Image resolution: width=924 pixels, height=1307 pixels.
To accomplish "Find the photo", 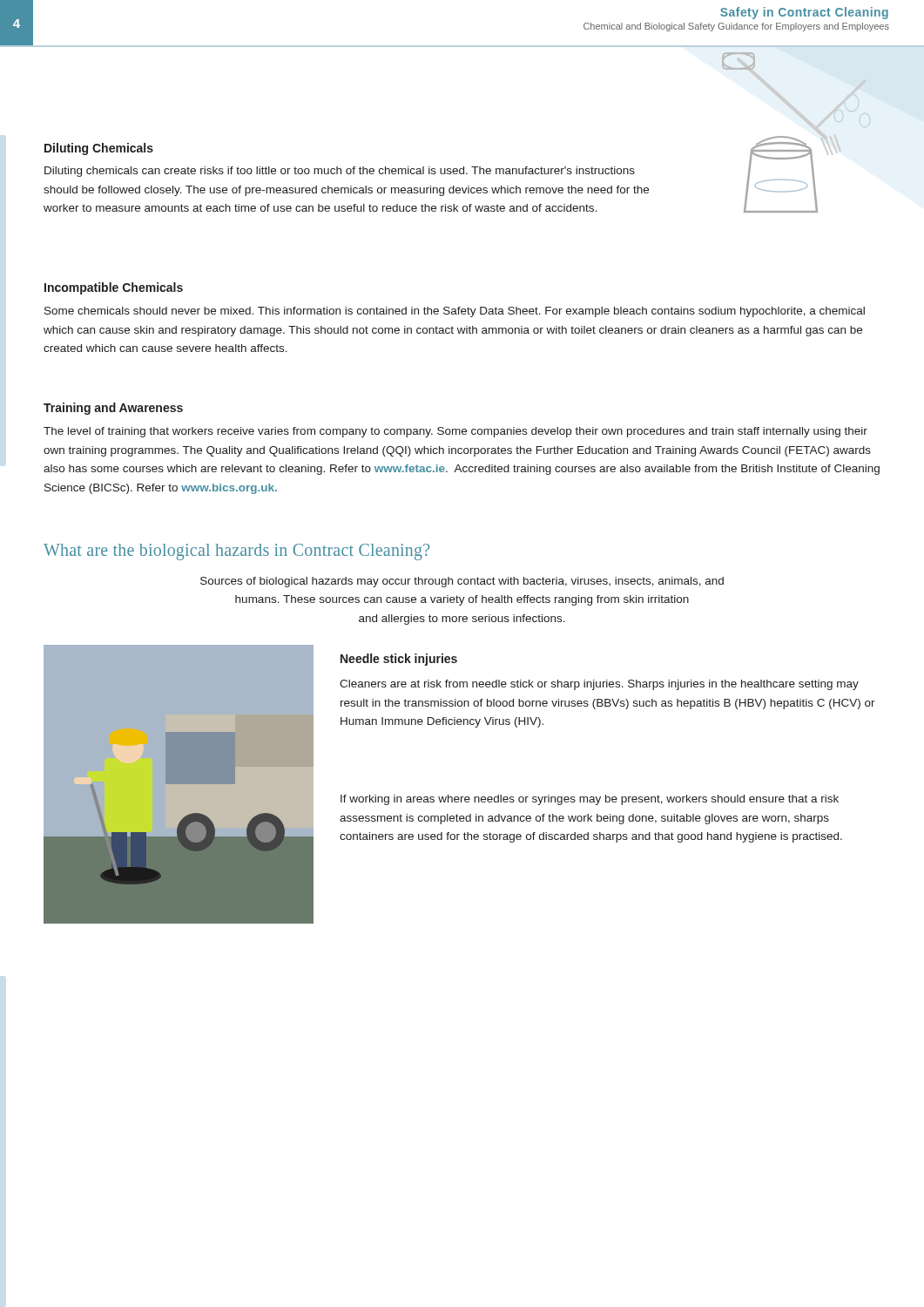I will (179, 784).
